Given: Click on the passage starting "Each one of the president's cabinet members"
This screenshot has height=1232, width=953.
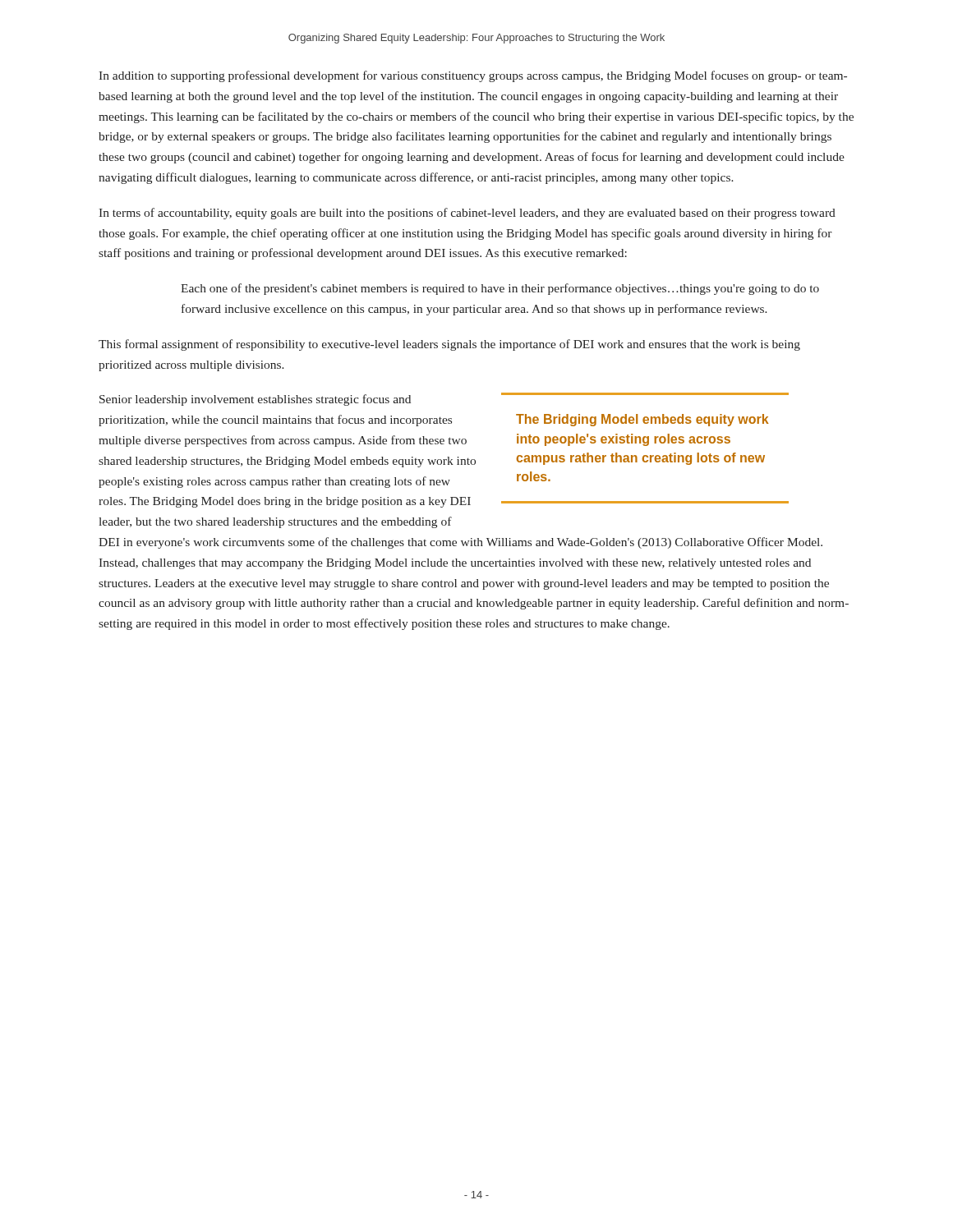Looking at the screenshot, I should coord(500,298).
